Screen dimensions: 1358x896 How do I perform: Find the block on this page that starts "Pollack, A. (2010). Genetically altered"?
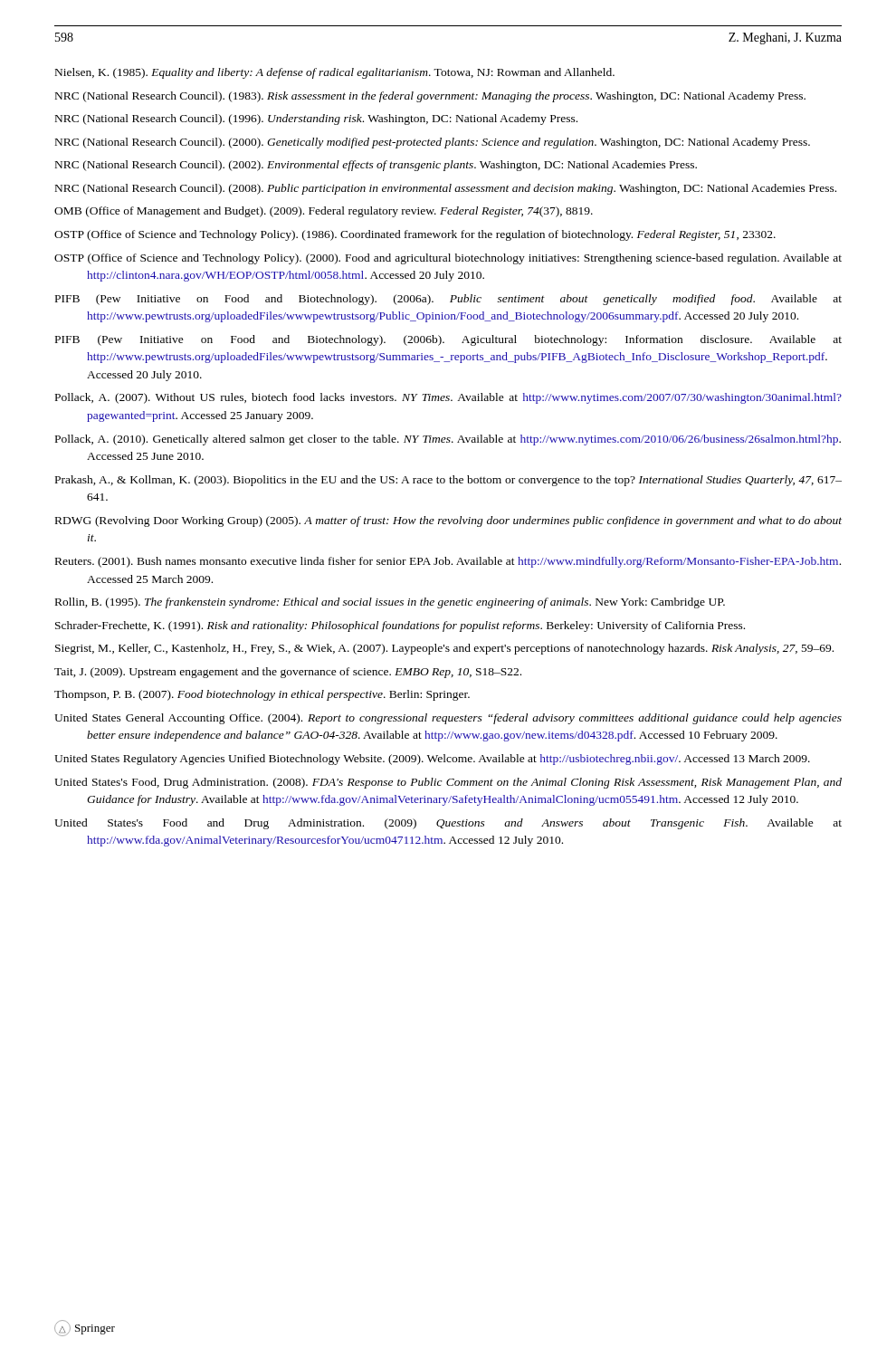(448, 447)
